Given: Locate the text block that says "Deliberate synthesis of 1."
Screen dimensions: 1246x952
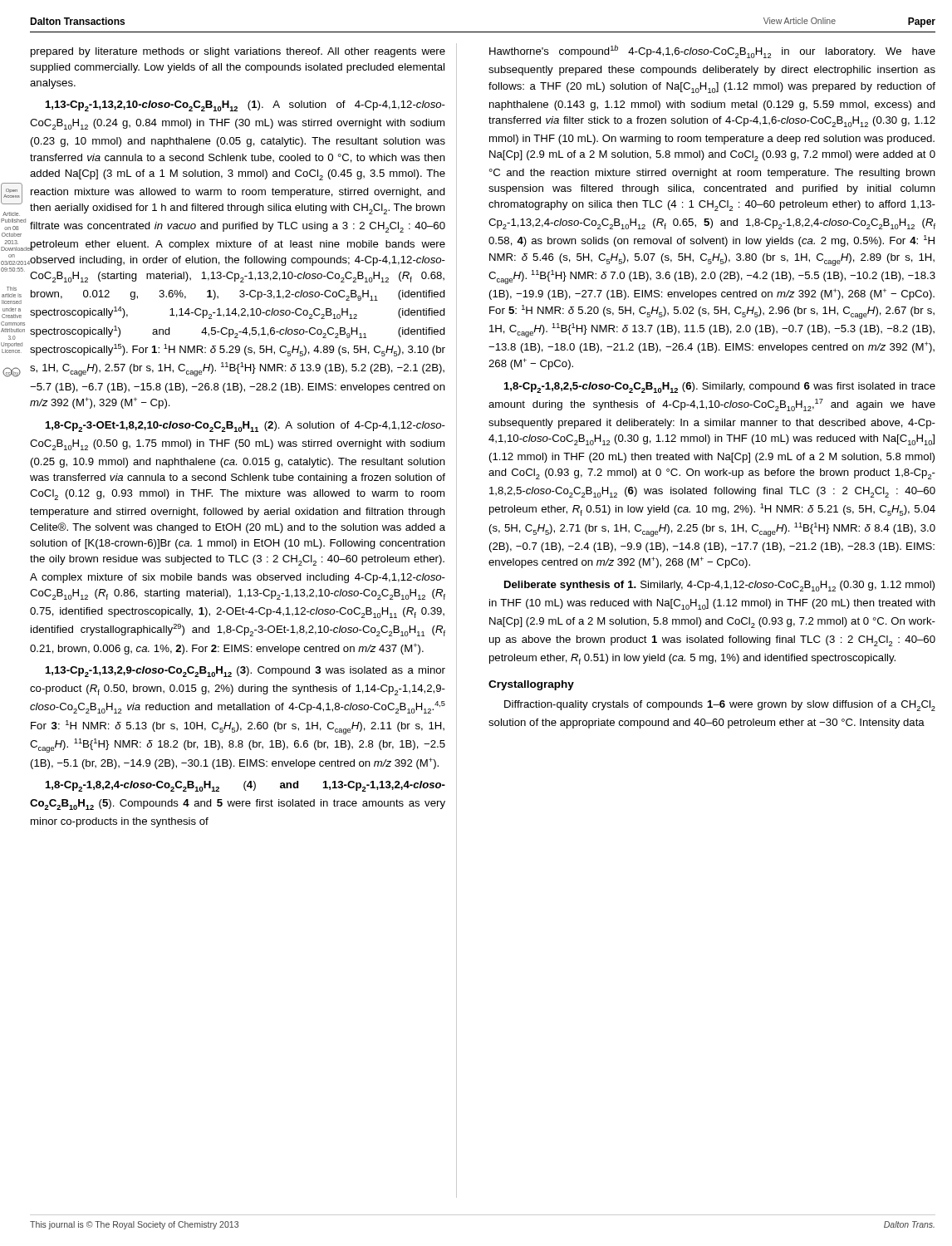Looking at the screenshot, I should pyautogui.click(x=712, y=622).
